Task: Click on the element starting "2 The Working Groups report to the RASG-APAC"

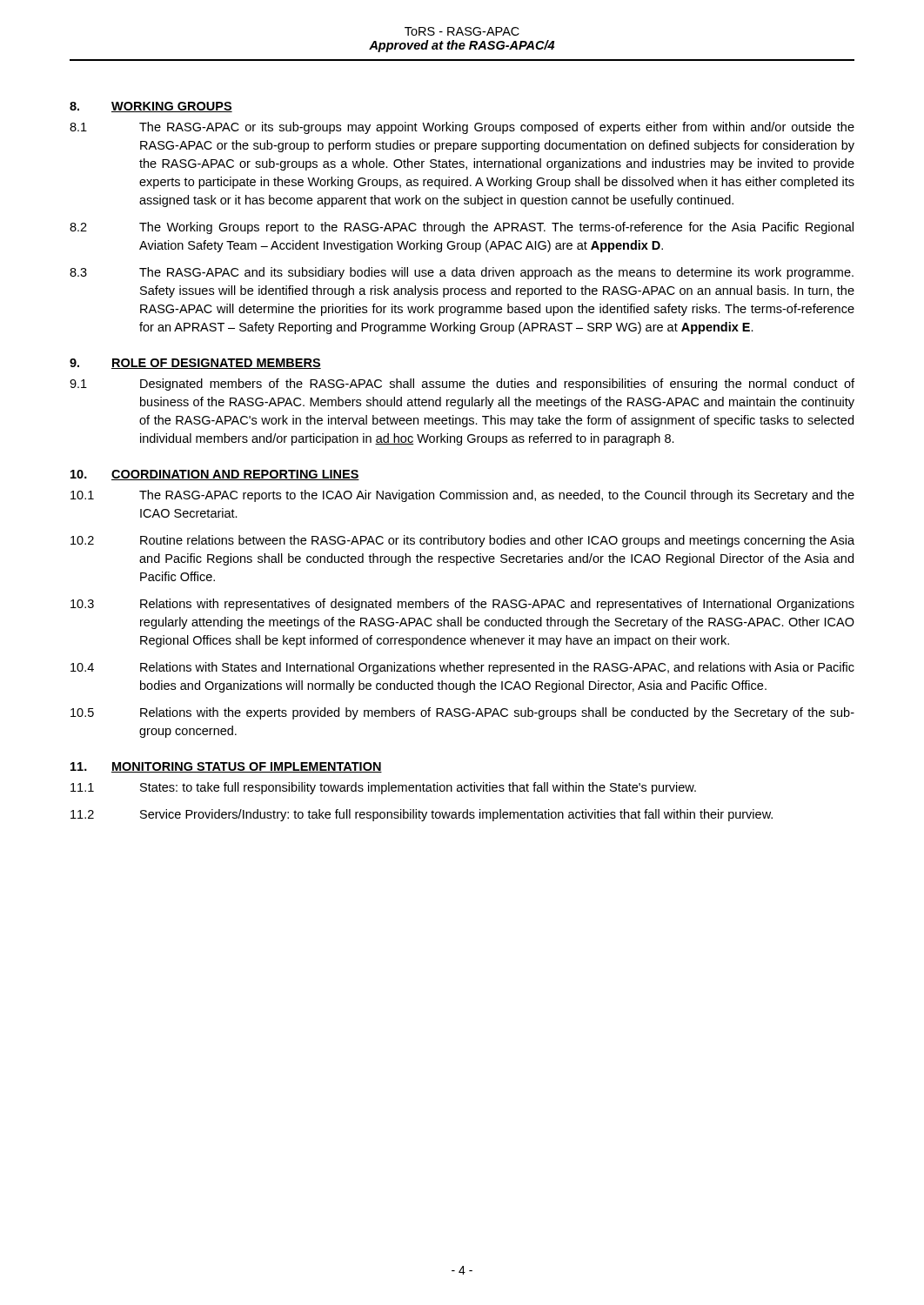Action: 462,237
